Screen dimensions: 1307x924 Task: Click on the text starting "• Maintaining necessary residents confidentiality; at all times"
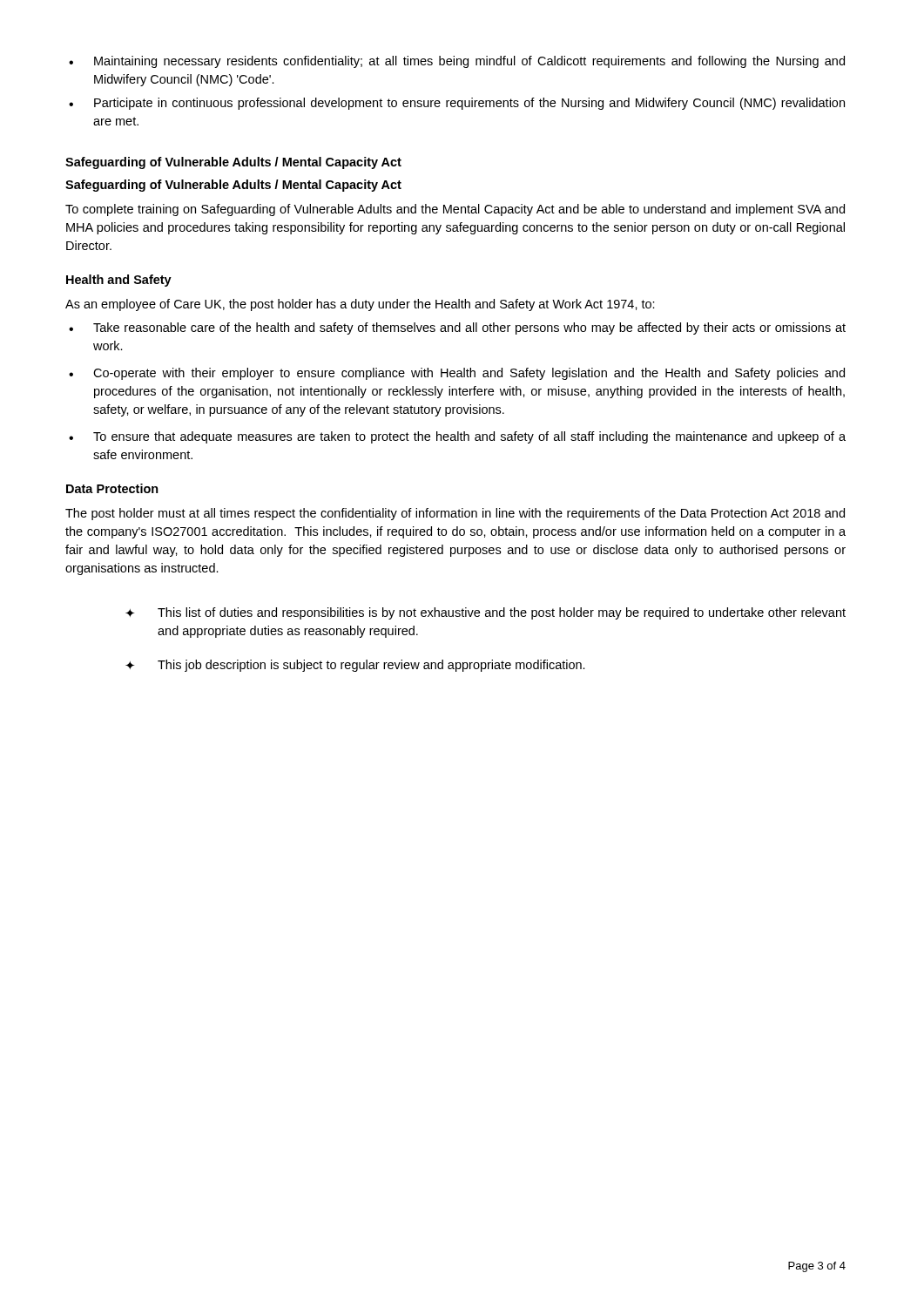455,71
